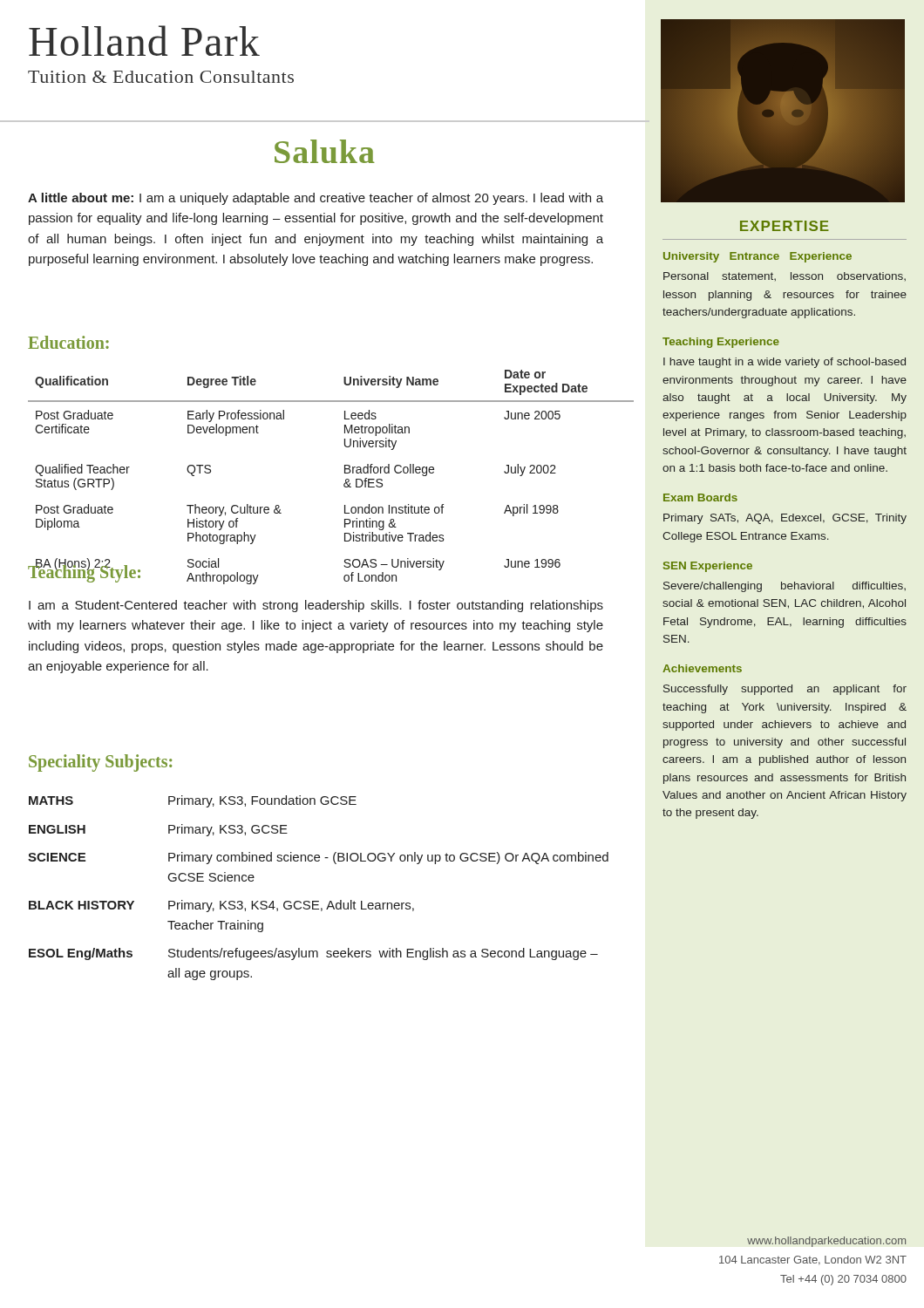This screenshot has height=1308, width=924.
Task: Find the block on this page that starts "SCIENCE Primary combined science -"
Action: pos(320,867)
